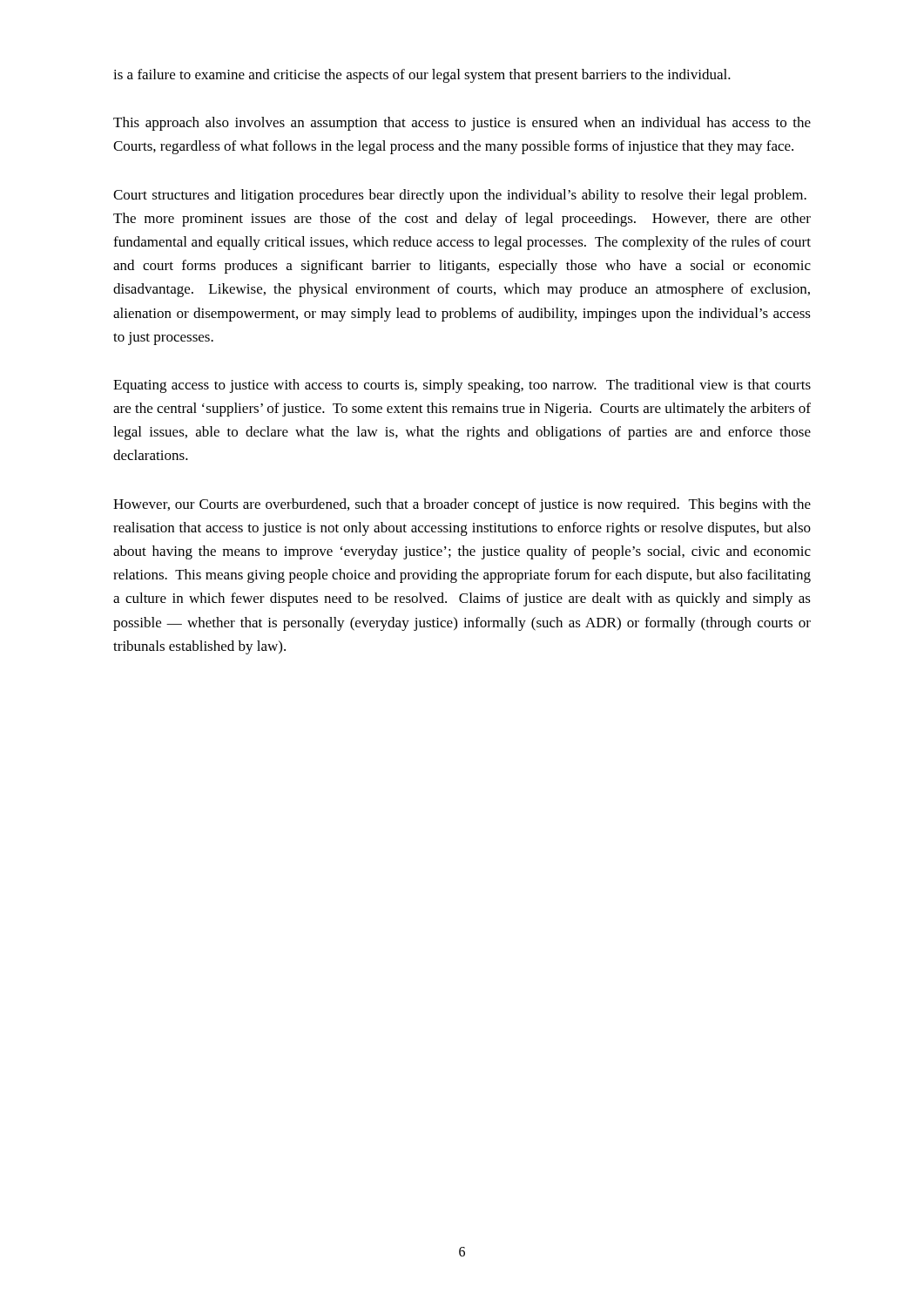This screenshot has width=924, height=1307.
Task: Click the passage that begins "Court structures and litigation procedures bear directly"
Action: tap(462, 265)
